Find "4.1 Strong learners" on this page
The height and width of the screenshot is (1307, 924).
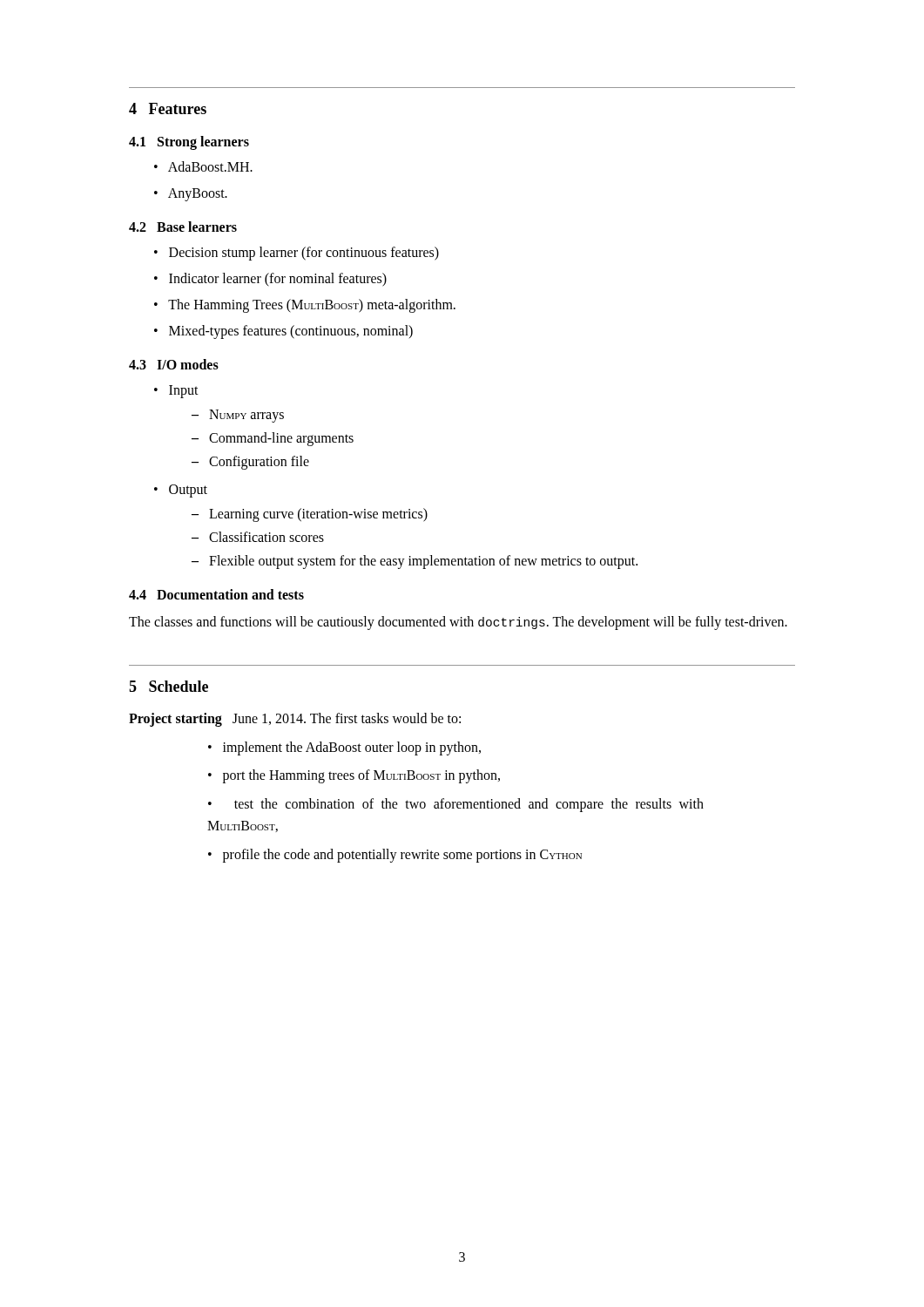coord(189,142)
